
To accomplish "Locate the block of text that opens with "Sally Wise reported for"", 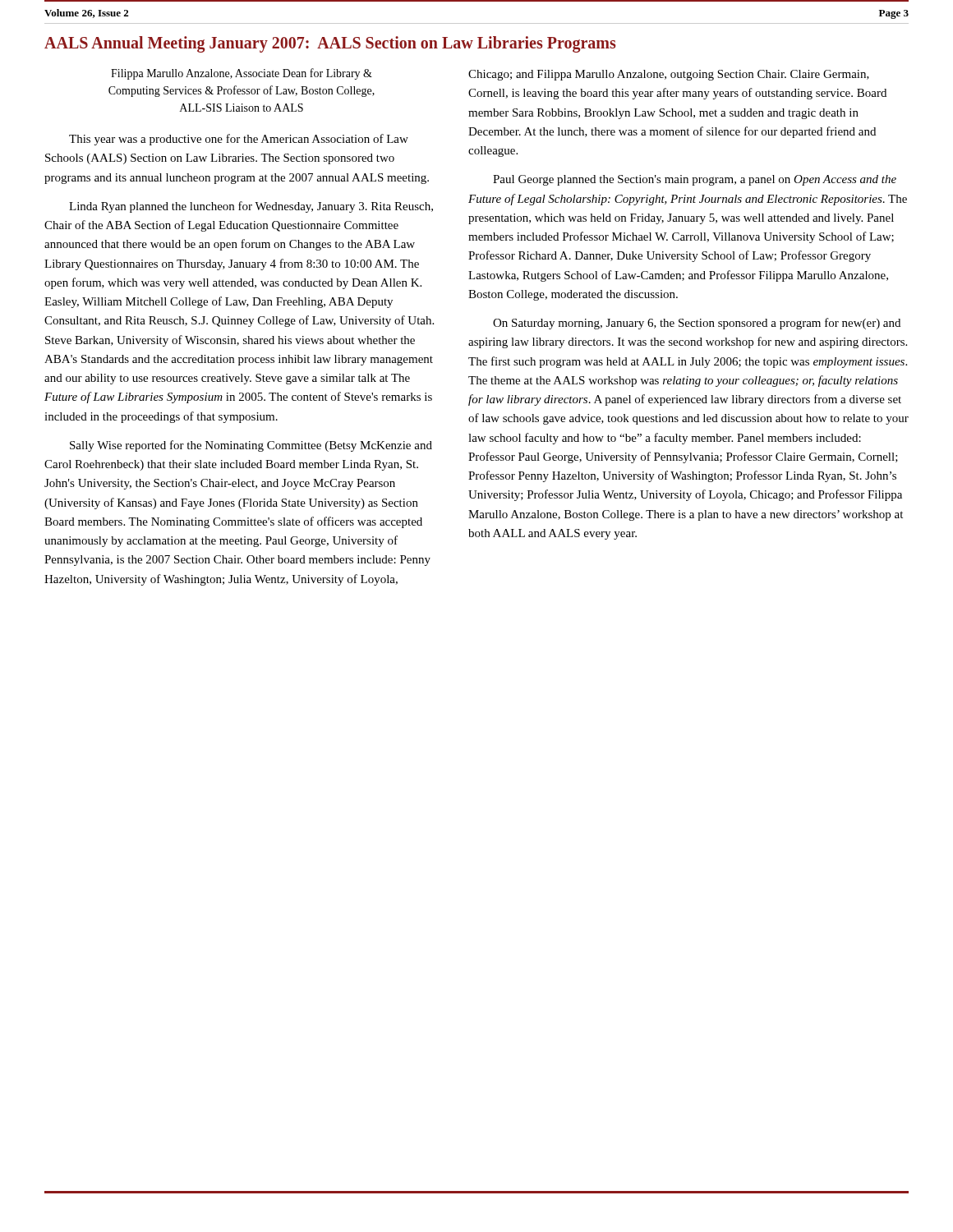I will click(x=242, y=512).
